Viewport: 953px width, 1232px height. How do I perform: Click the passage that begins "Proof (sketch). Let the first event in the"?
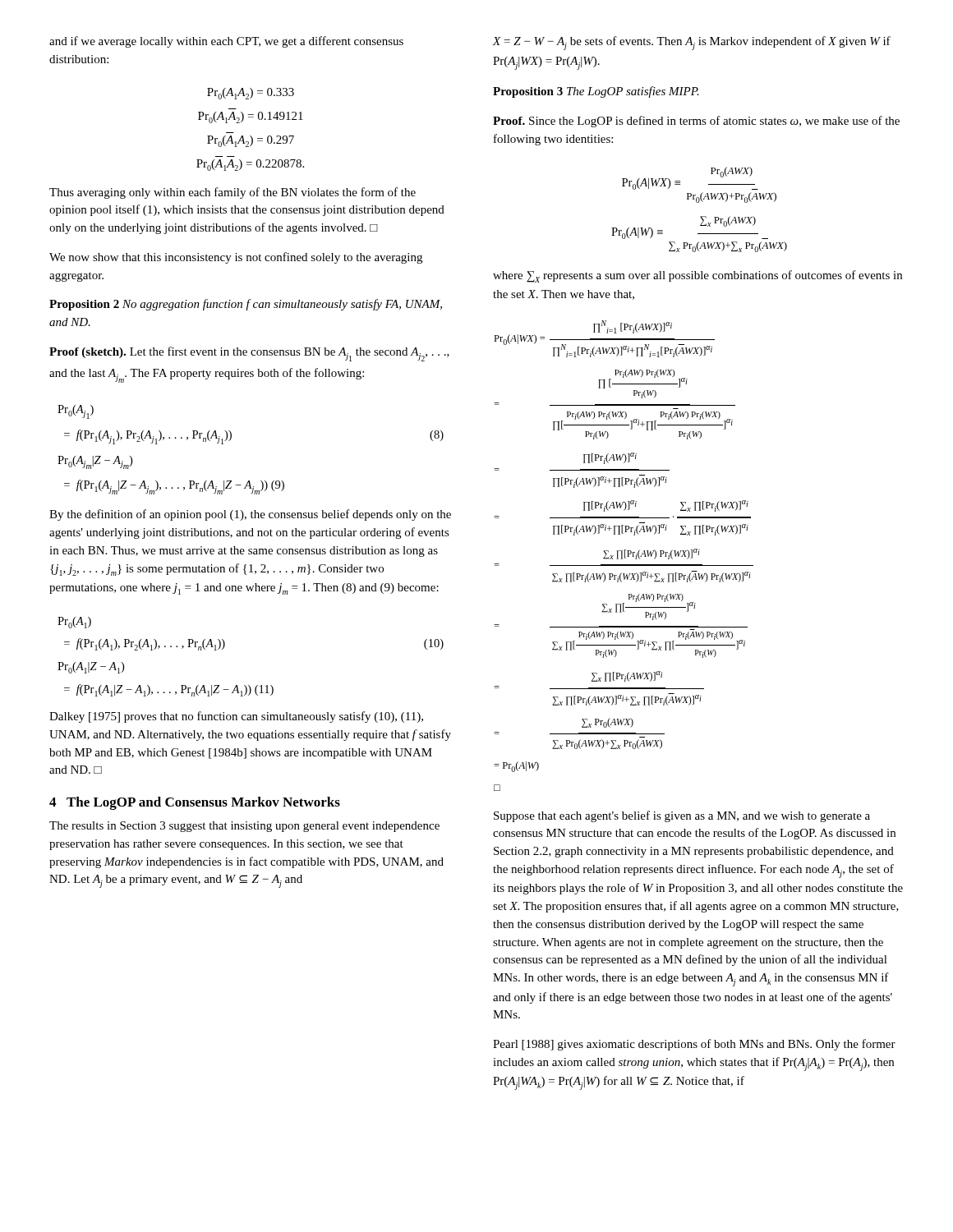click(249, 365)
